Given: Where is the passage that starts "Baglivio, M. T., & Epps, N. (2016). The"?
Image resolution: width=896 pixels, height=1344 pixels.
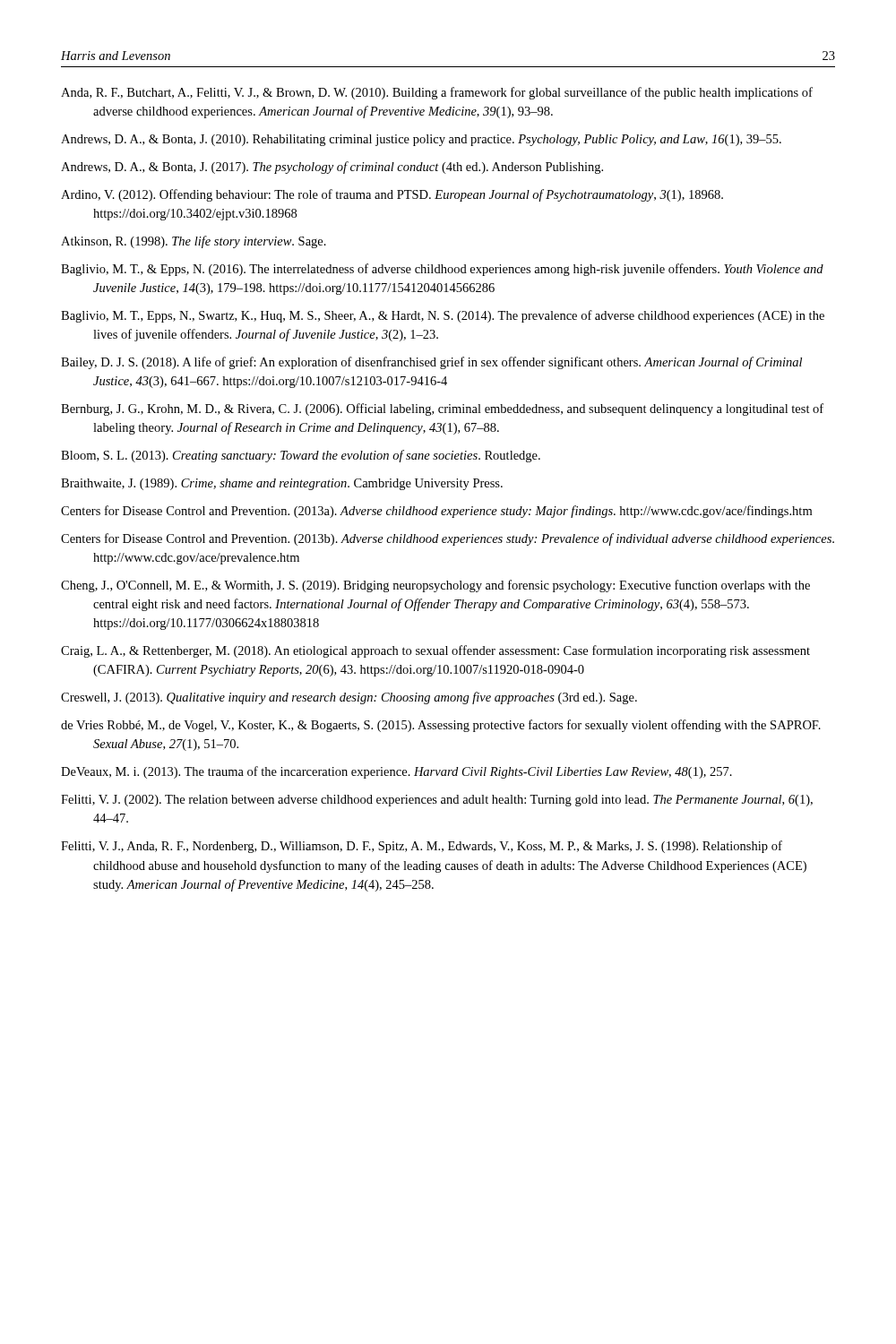Looking at the screenshot, I should 442,278.
